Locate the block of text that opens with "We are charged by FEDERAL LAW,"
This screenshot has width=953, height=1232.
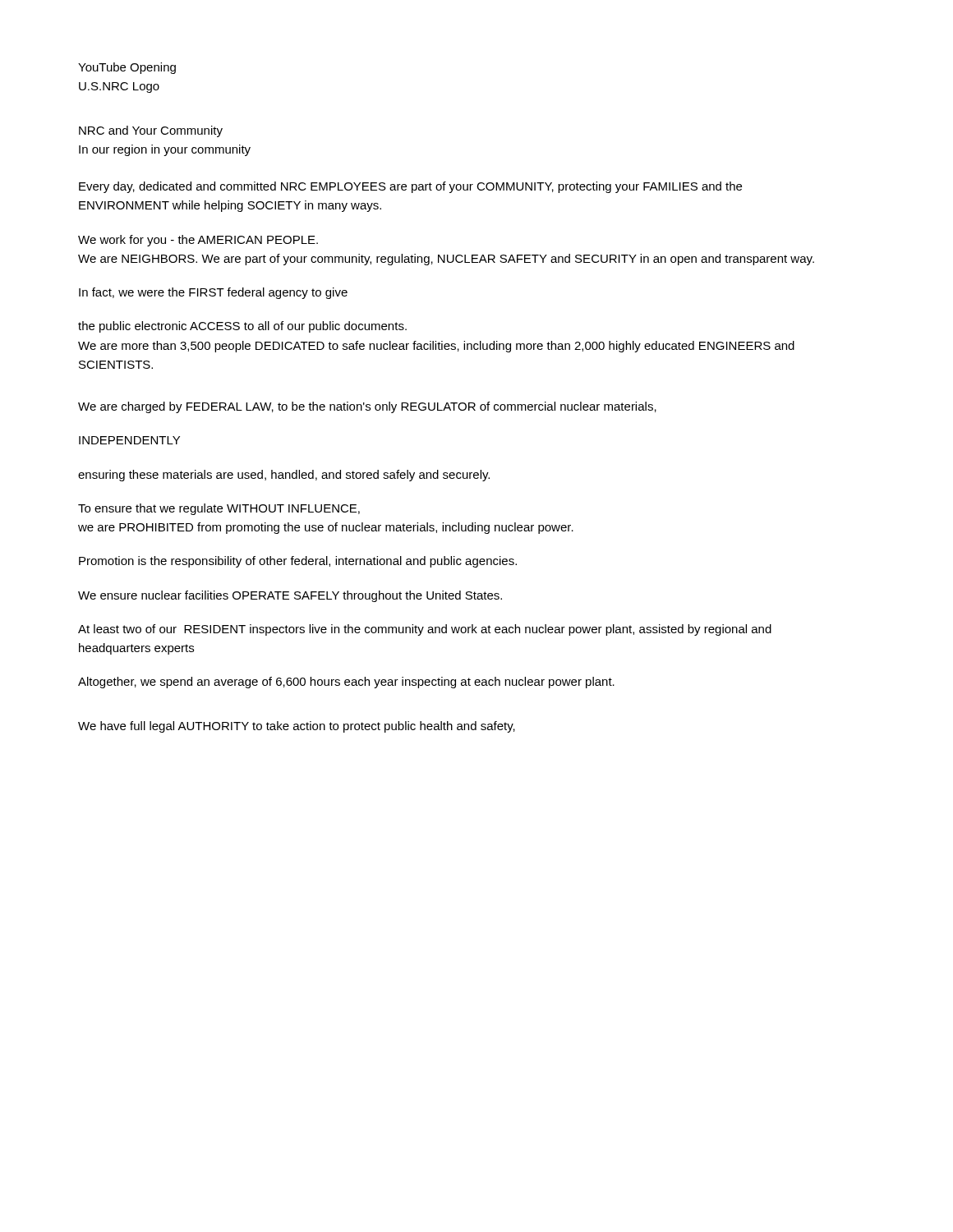[x=367, y=406]
